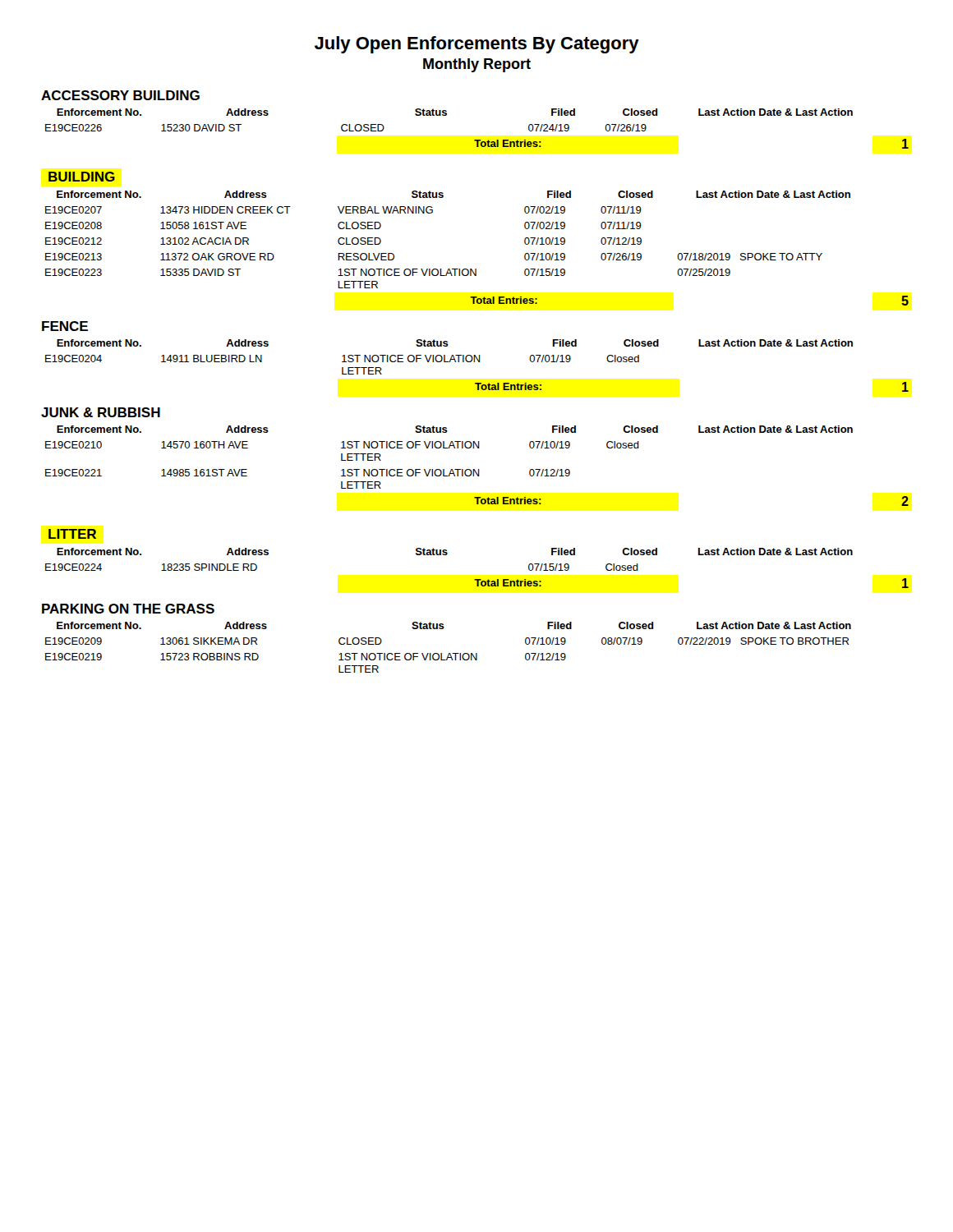
Task: Locate the table with the text "18235 SPINDLE RD"
Action: [x=476, y=568]
